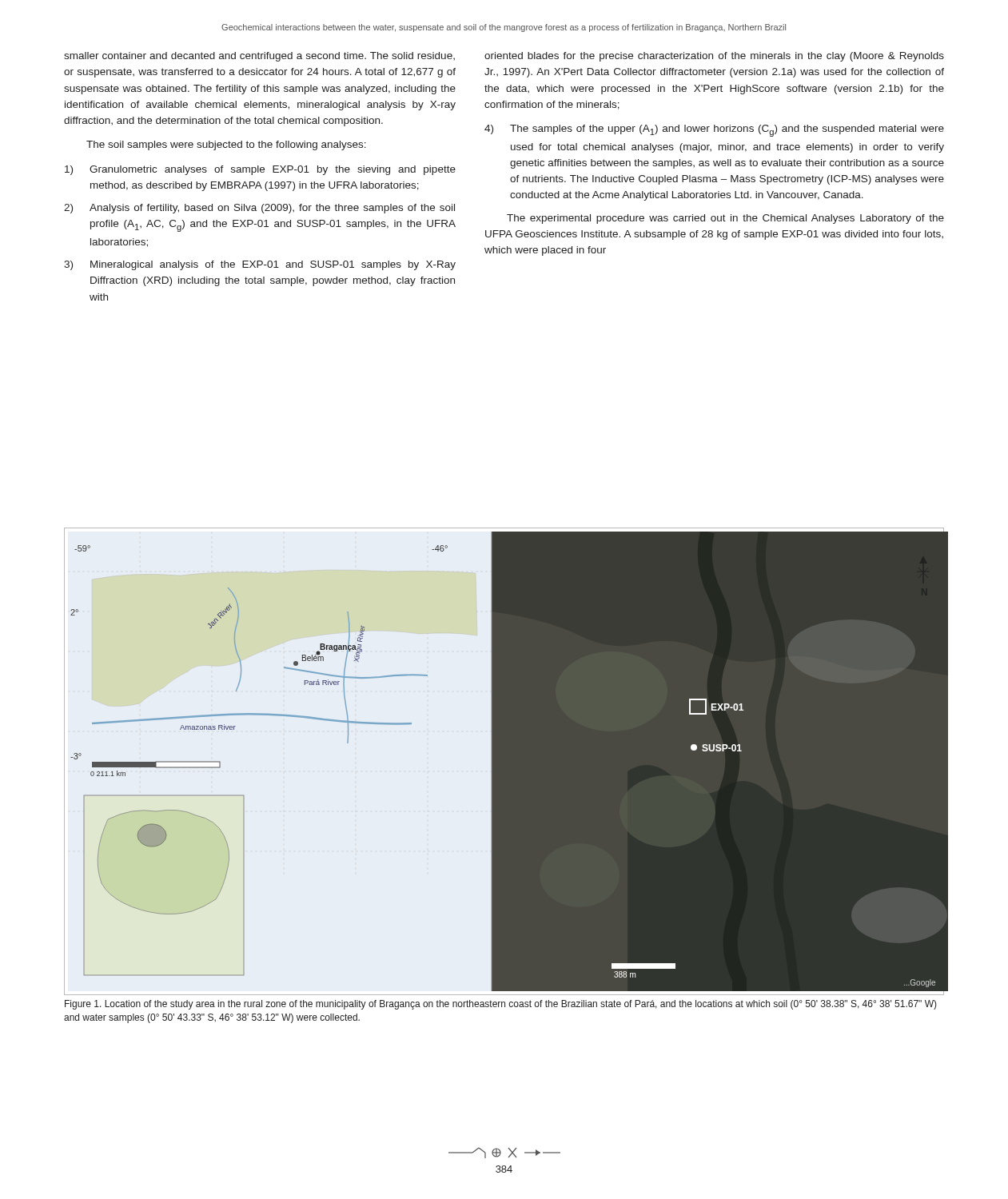Select the text starting "3) Mineralogical analysis of the EXP-01 and SUSP-01"
Screen dimensions: 1199x1008
(260, 281)
